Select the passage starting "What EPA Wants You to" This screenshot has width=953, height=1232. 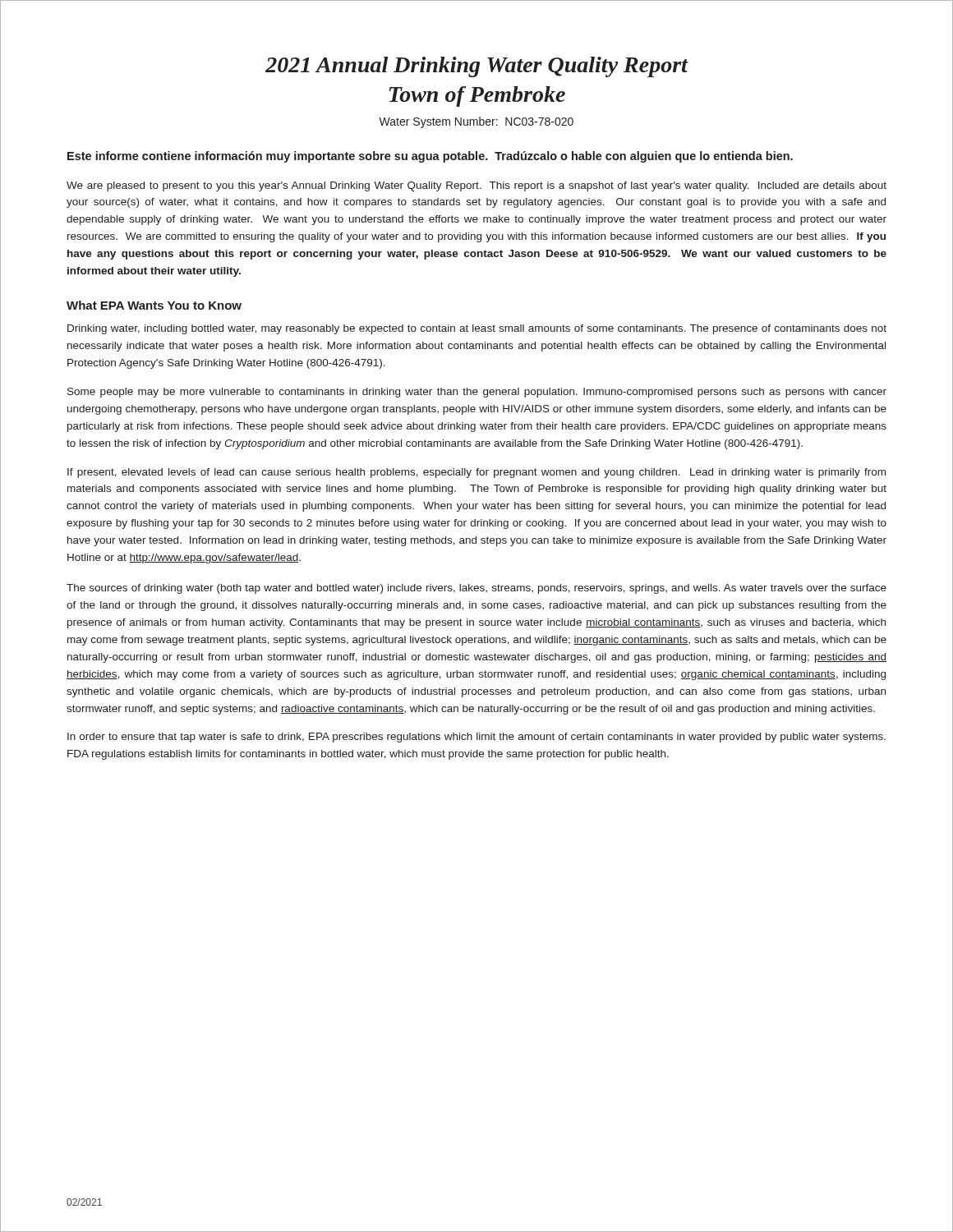(154, 305)
